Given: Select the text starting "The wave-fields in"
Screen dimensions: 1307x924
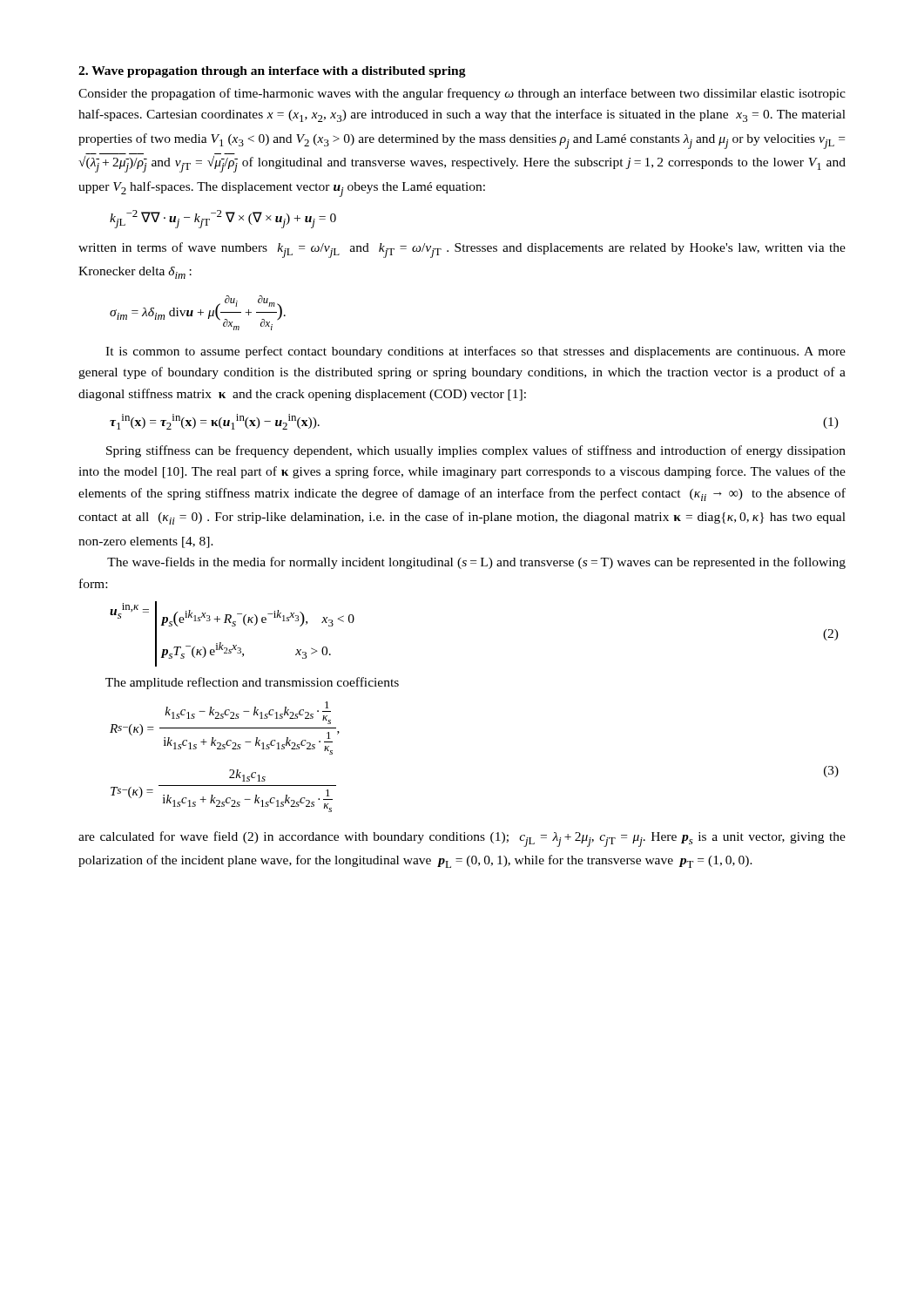Looking at the screenshot, I should click(462, 573).
